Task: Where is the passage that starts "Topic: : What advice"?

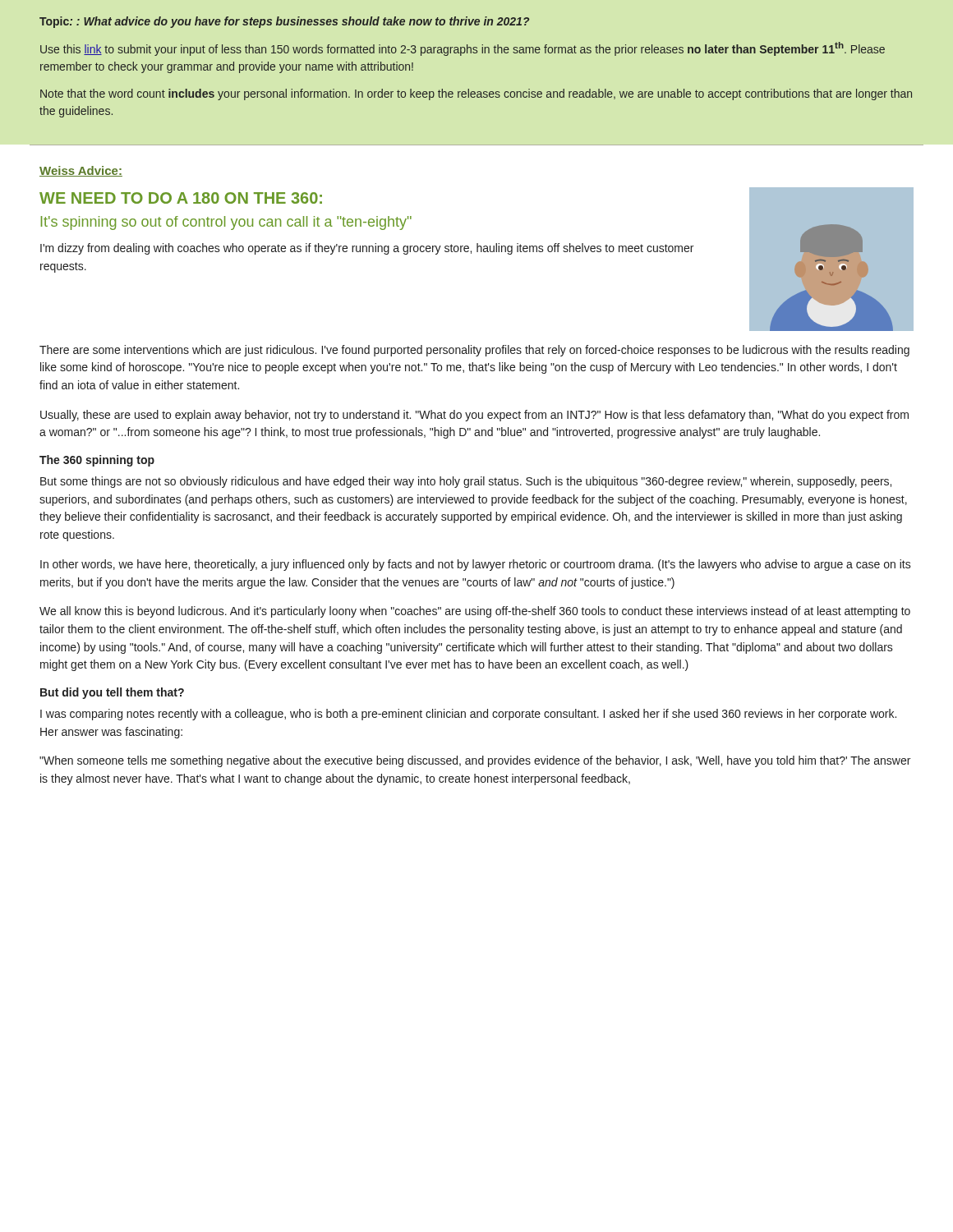Action: [x=284, y=21]
